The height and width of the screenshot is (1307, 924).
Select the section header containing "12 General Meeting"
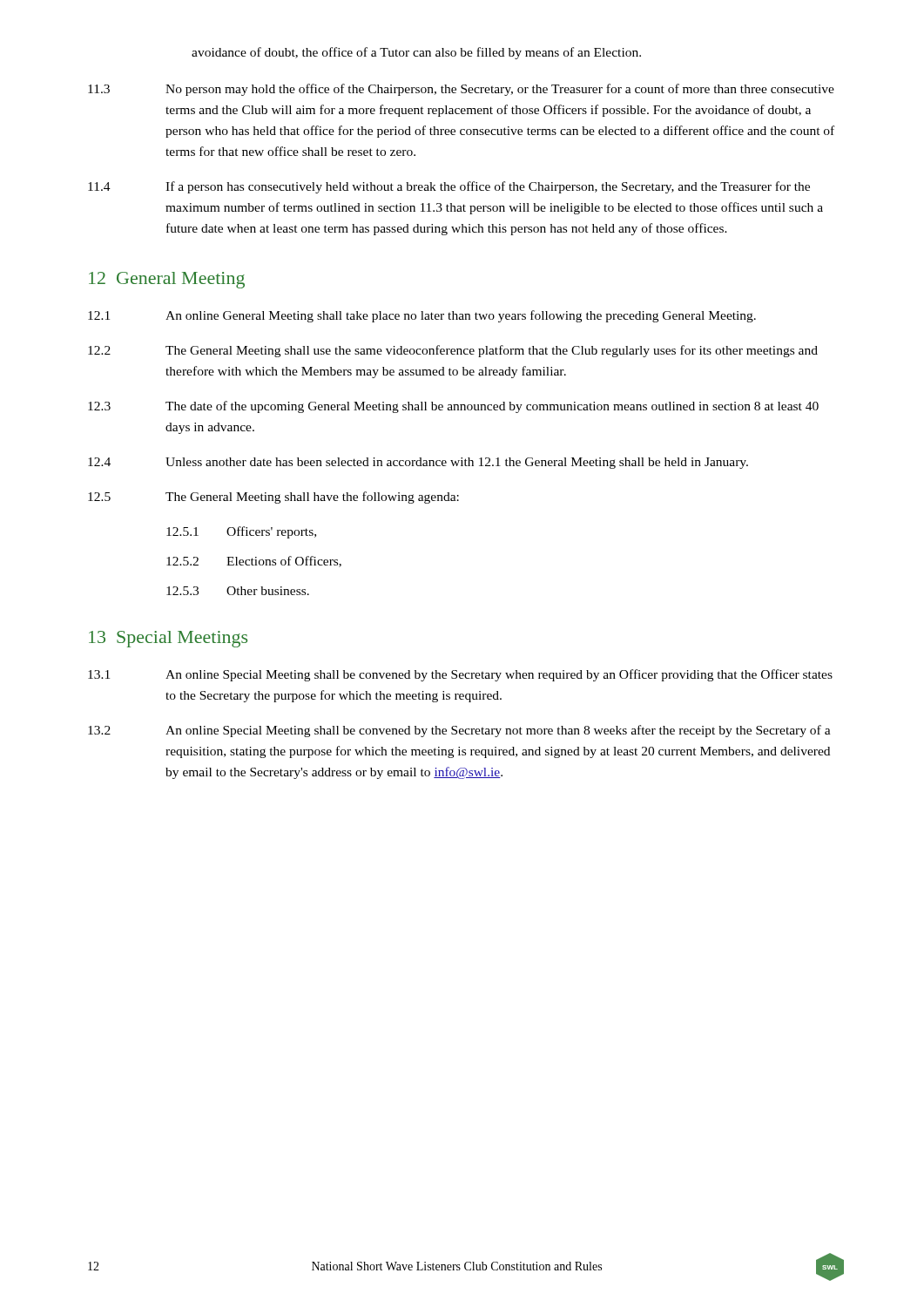(166, 278)
